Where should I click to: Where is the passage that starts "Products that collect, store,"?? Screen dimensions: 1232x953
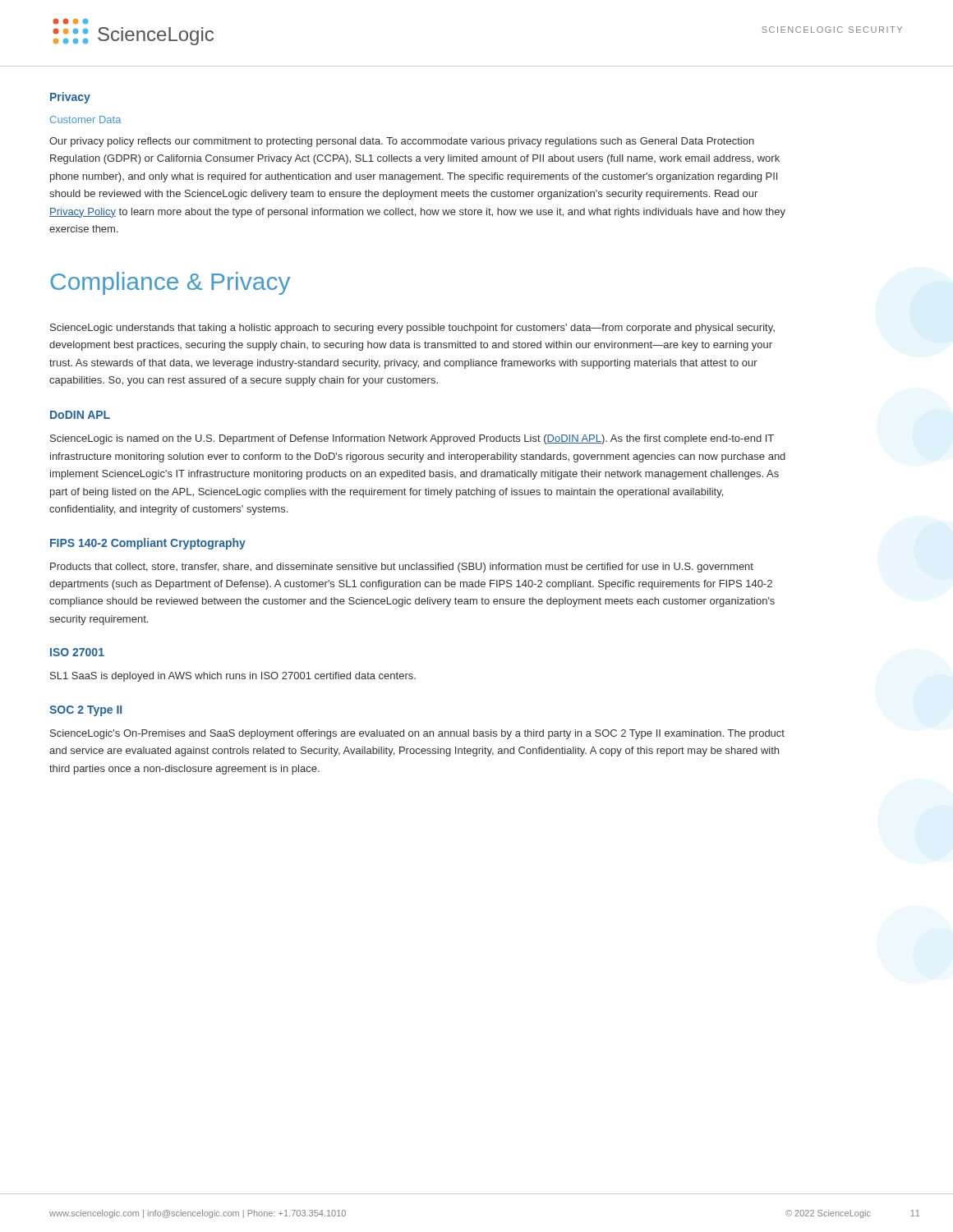(x=412, y=592)
